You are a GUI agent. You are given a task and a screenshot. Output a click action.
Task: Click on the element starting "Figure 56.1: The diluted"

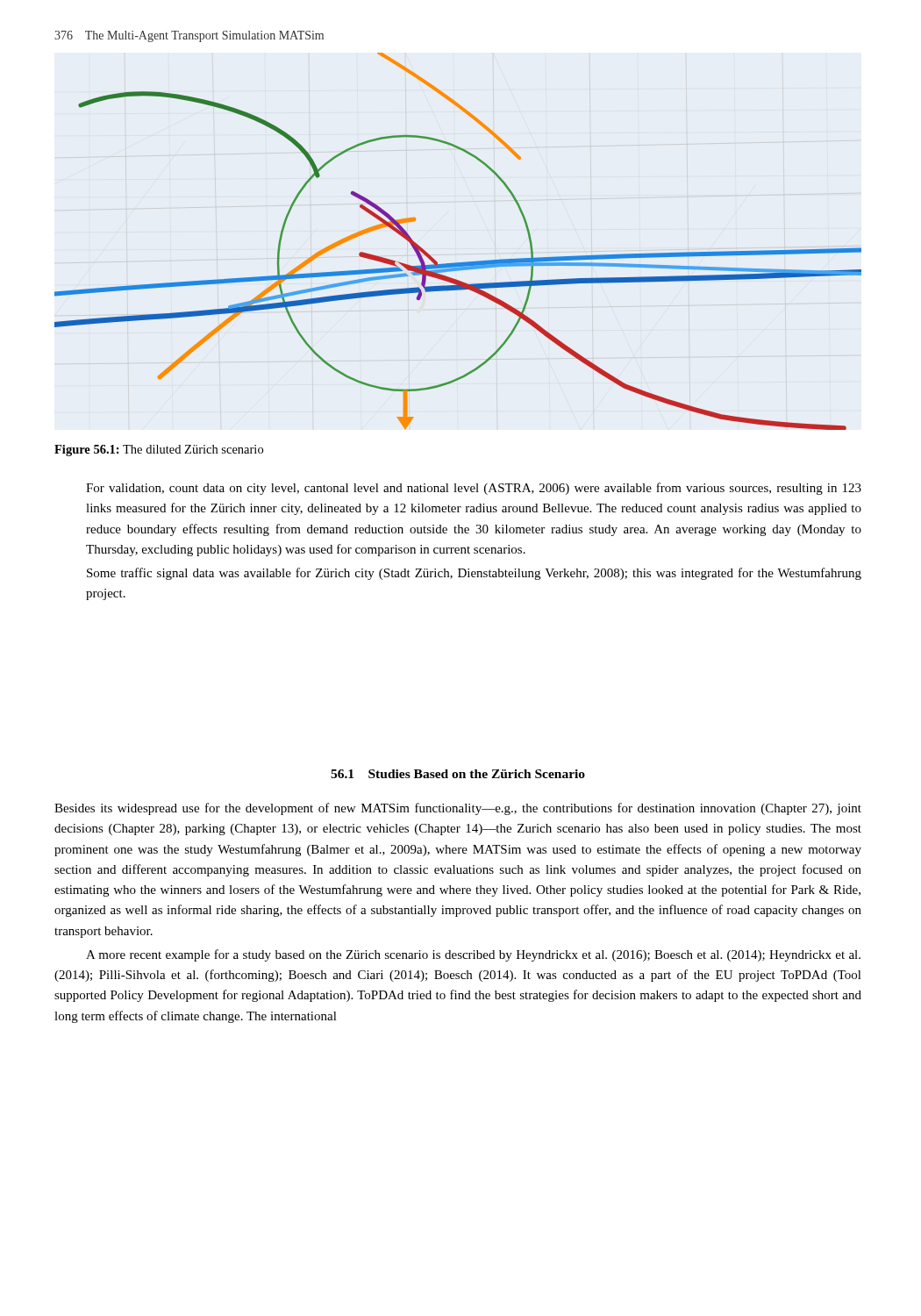tap(159, 449)
